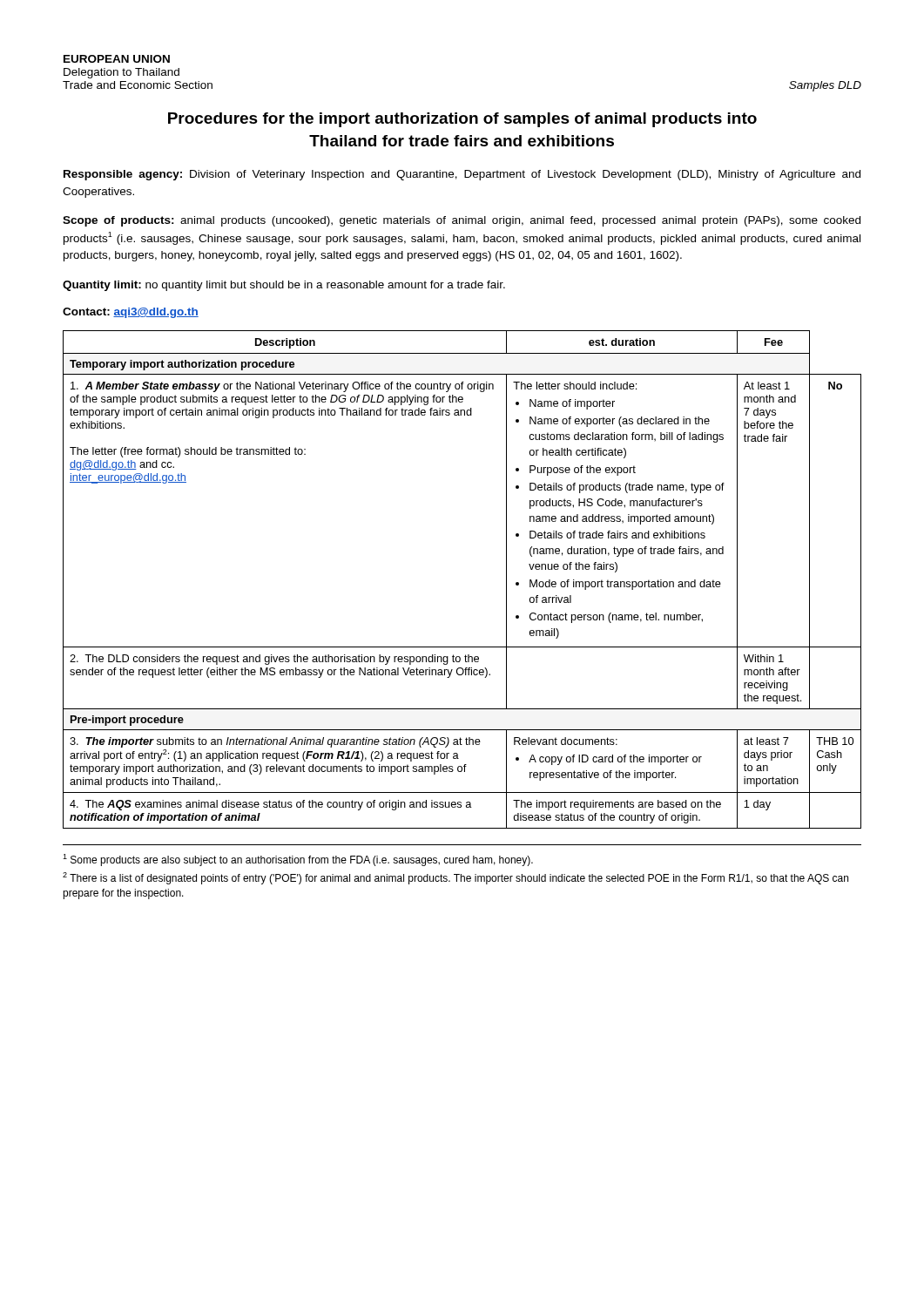Image resolution: width=924 pixels, height=1307 pixels.
Task: Navigate to the element starting "Scope of products: animal products"
Action: pyautogui.click(x=462, y=238)
